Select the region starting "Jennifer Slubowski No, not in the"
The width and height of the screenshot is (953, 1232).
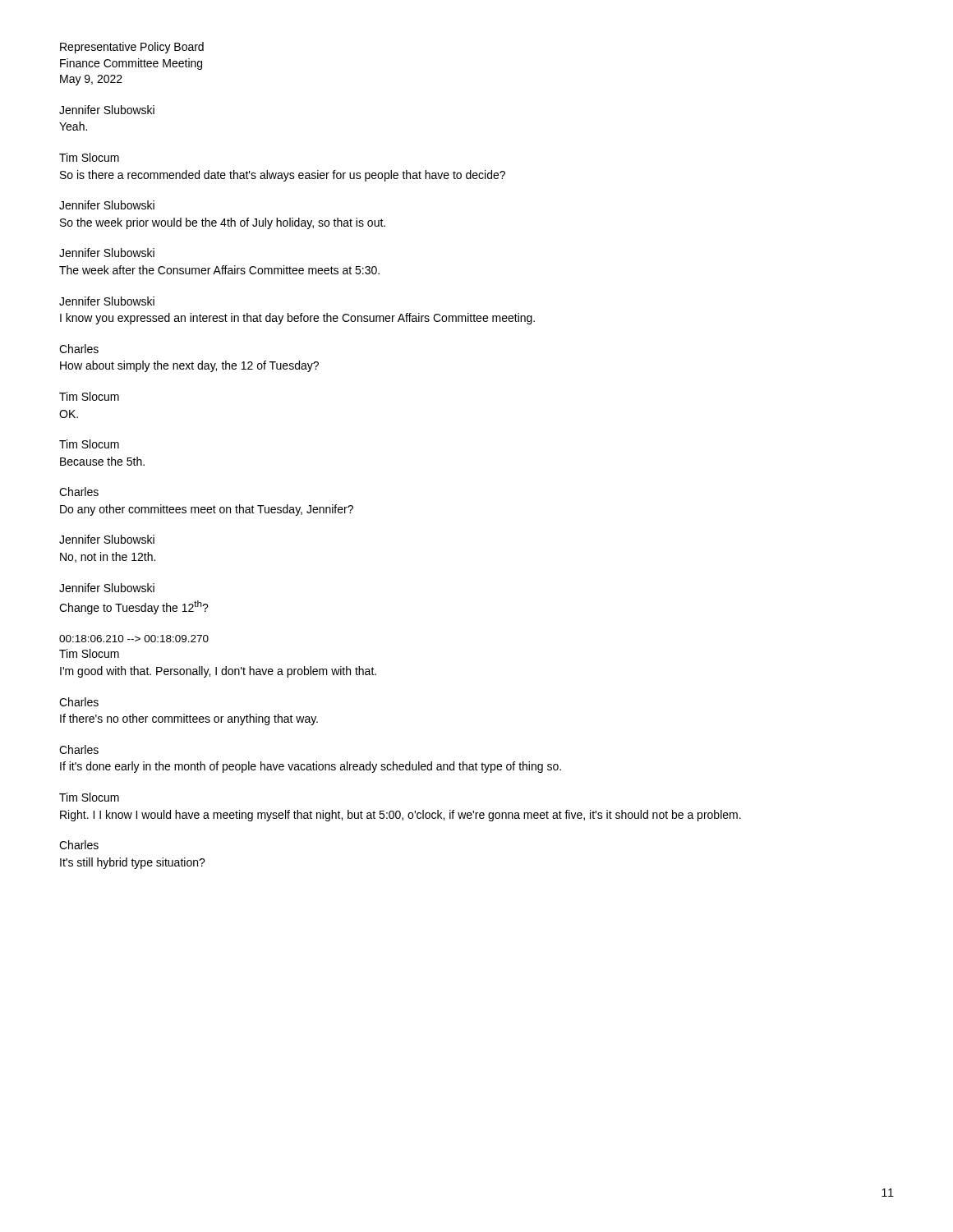pyautogui.click(x=107, y=539)
